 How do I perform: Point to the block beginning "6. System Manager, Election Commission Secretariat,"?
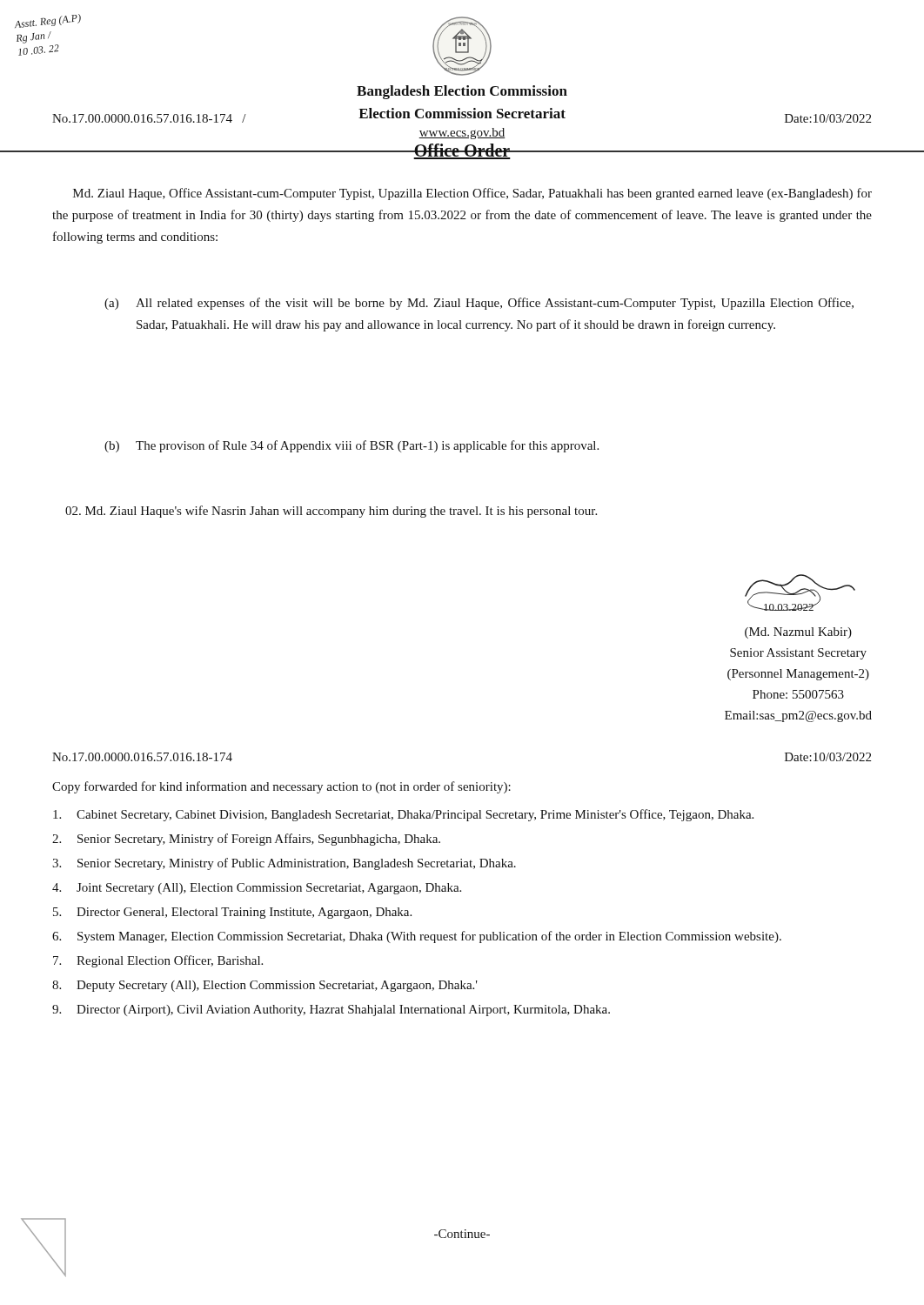(x=417, y=936)
